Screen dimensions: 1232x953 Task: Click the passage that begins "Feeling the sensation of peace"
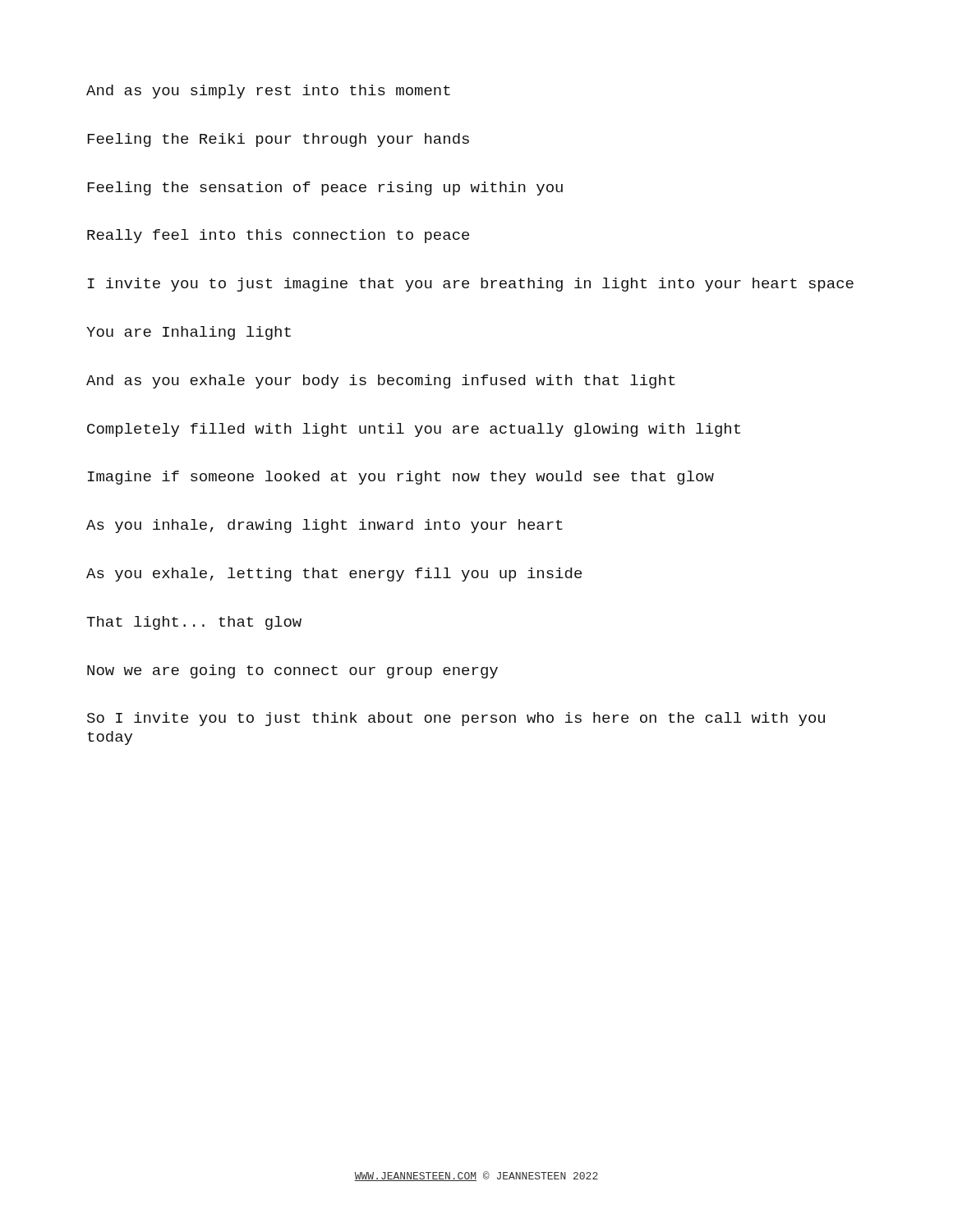point(325,188)
